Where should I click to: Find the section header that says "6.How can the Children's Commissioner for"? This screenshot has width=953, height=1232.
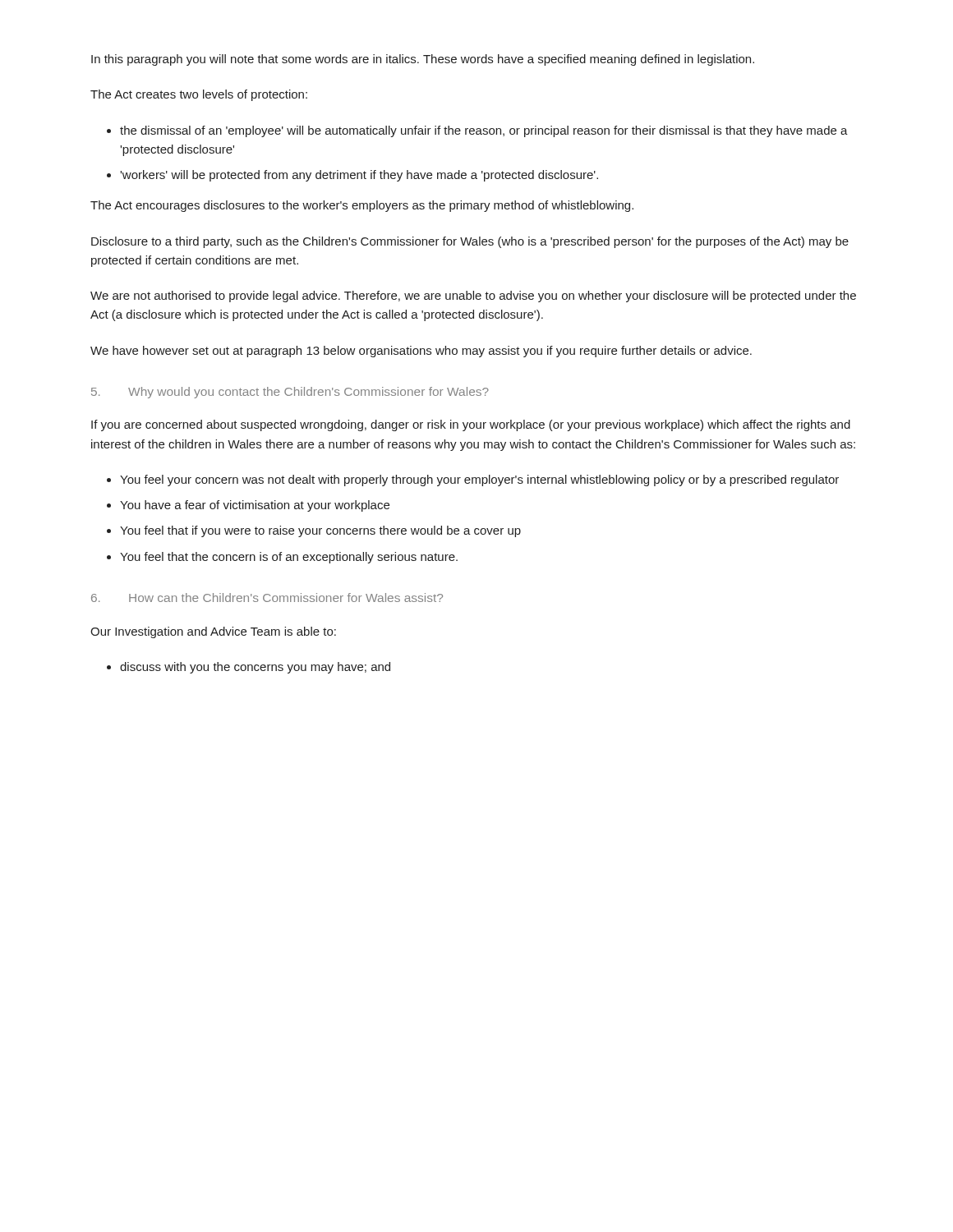(267, 598)
